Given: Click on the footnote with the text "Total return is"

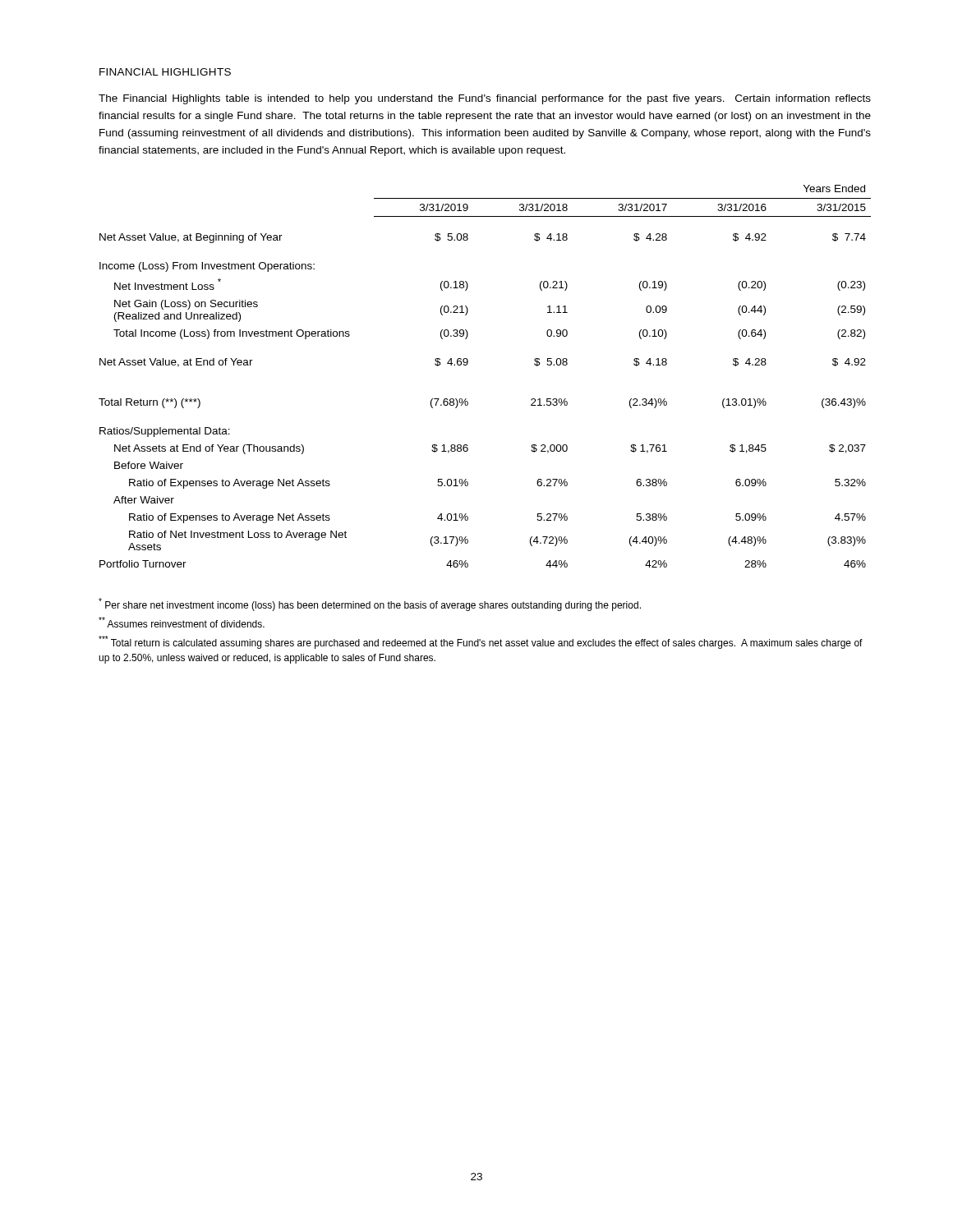Looking at the screenshot, I should [x=480, y=649].
